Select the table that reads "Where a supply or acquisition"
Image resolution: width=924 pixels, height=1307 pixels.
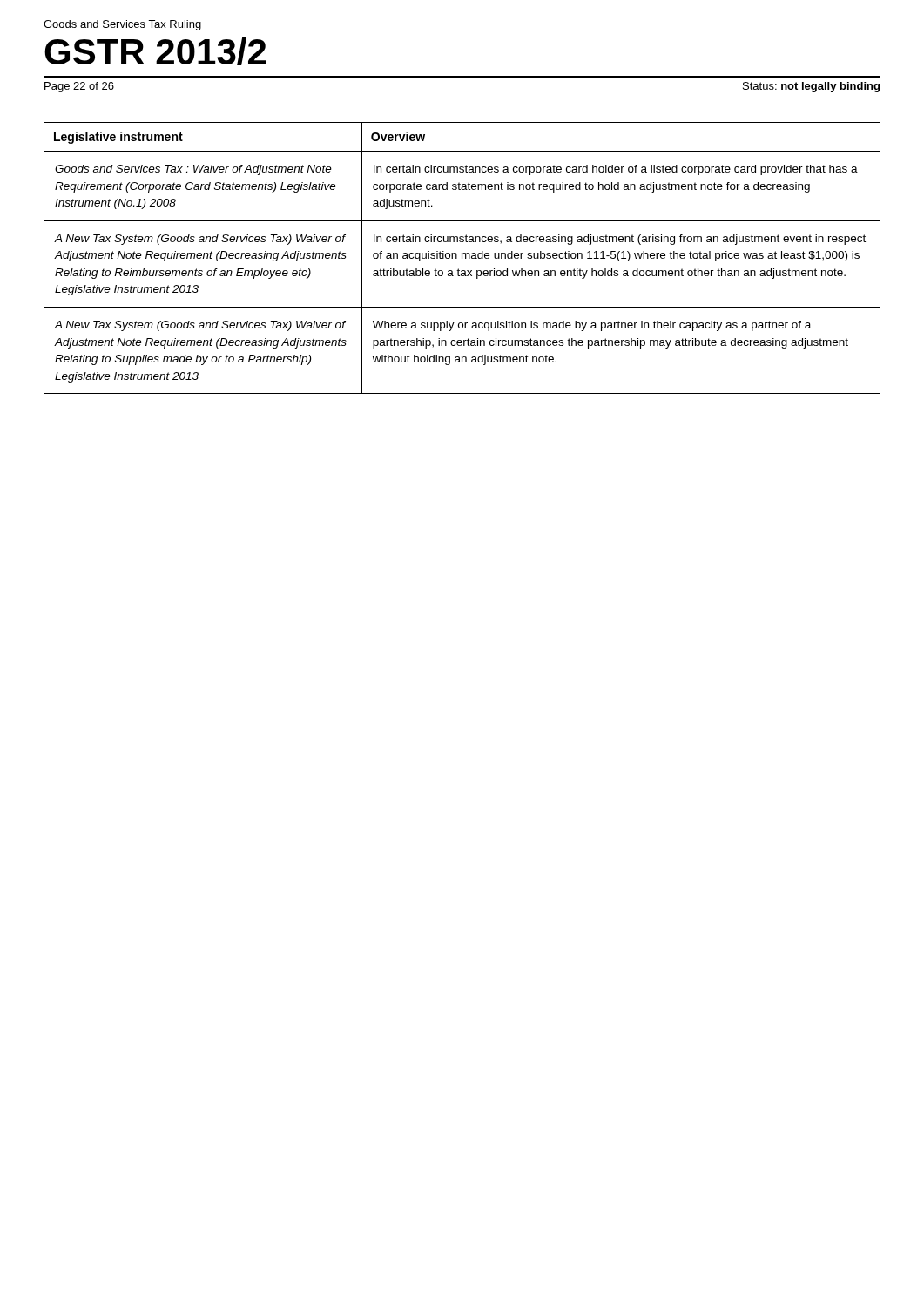click(x=462, y=258)
